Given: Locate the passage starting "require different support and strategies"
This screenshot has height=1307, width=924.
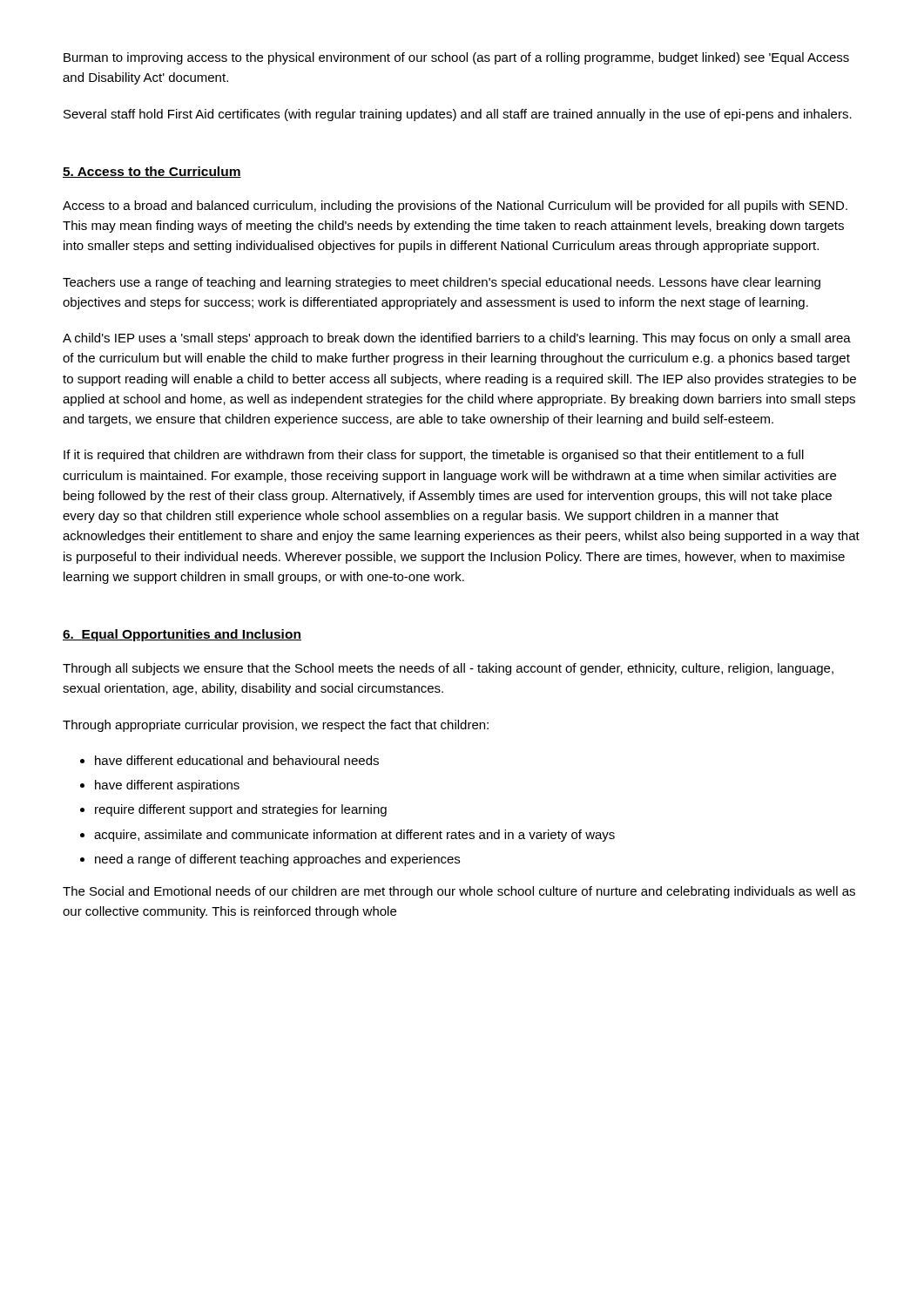Looking at the screenshot, I should tap(241, 809).
